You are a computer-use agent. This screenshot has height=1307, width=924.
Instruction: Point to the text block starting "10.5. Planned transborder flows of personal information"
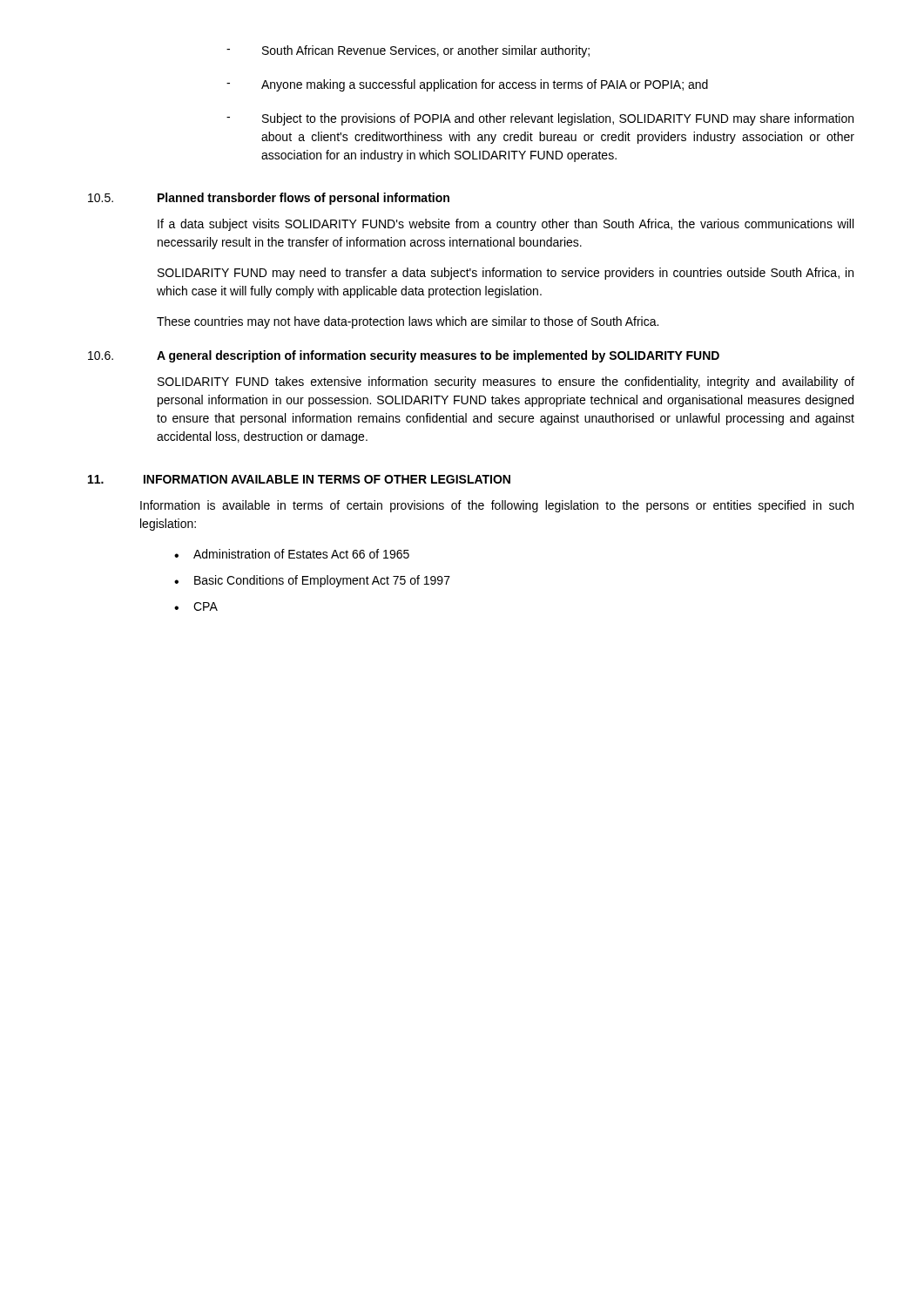pyautogui.click(x=269, y=199)
